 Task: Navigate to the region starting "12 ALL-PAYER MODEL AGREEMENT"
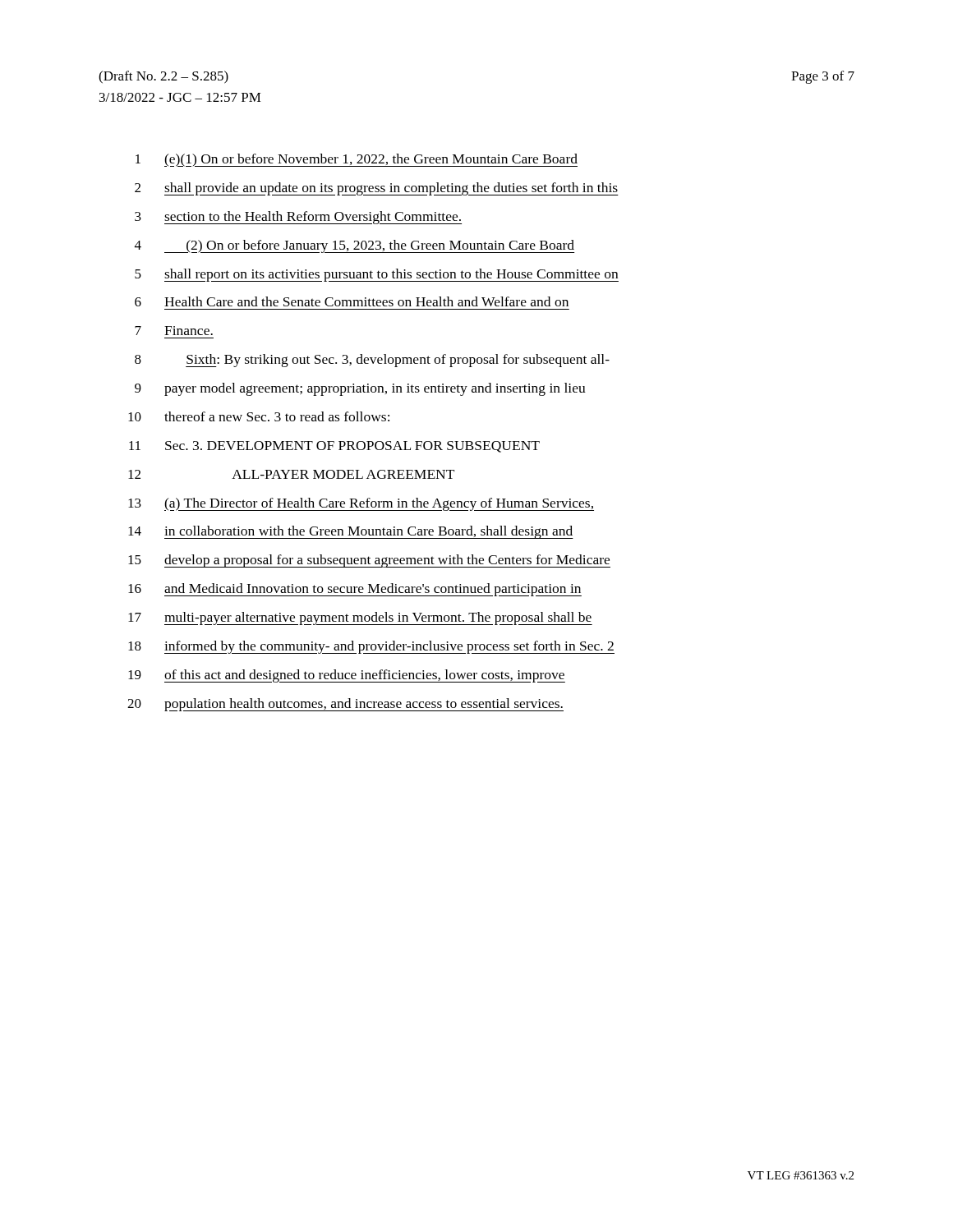277,474
